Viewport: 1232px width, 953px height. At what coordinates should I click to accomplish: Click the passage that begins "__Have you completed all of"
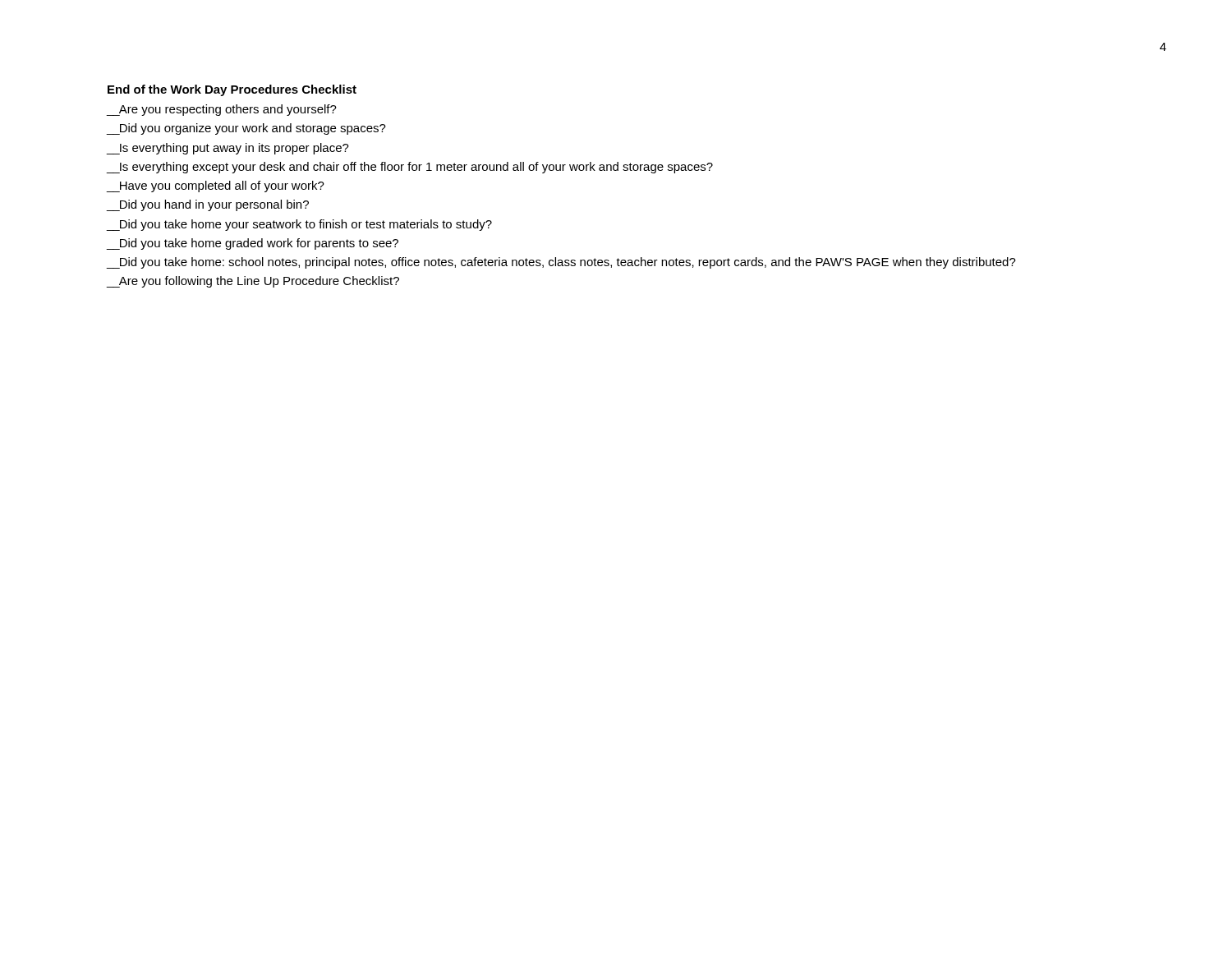pyautogui.click(x=216, y=185)
